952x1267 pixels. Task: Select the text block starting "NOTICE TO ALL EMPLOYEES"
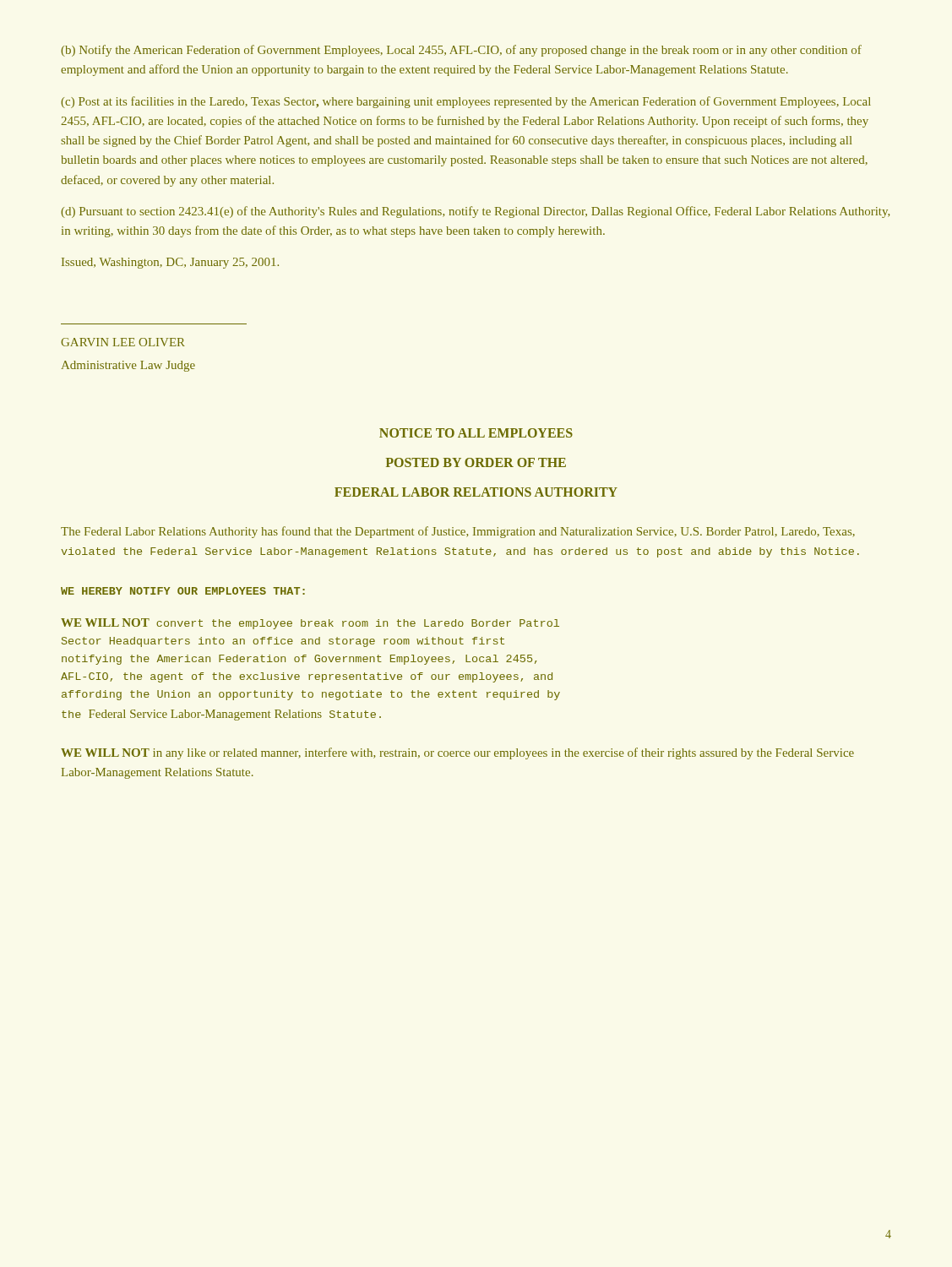click(476, 433)
